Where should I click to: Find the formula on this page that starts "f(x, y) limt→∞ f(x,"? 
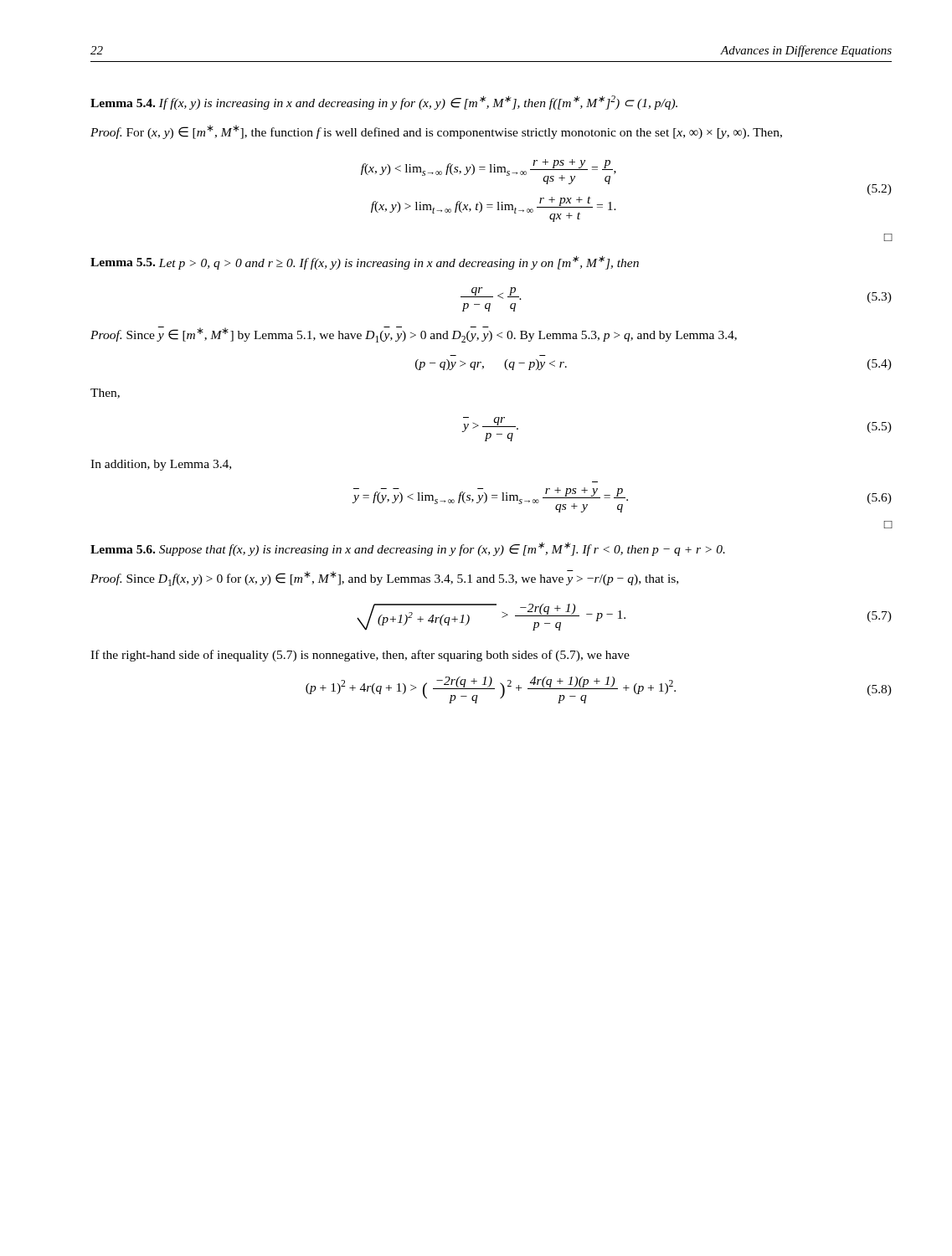pyautogui.click(x=626, y=189)
